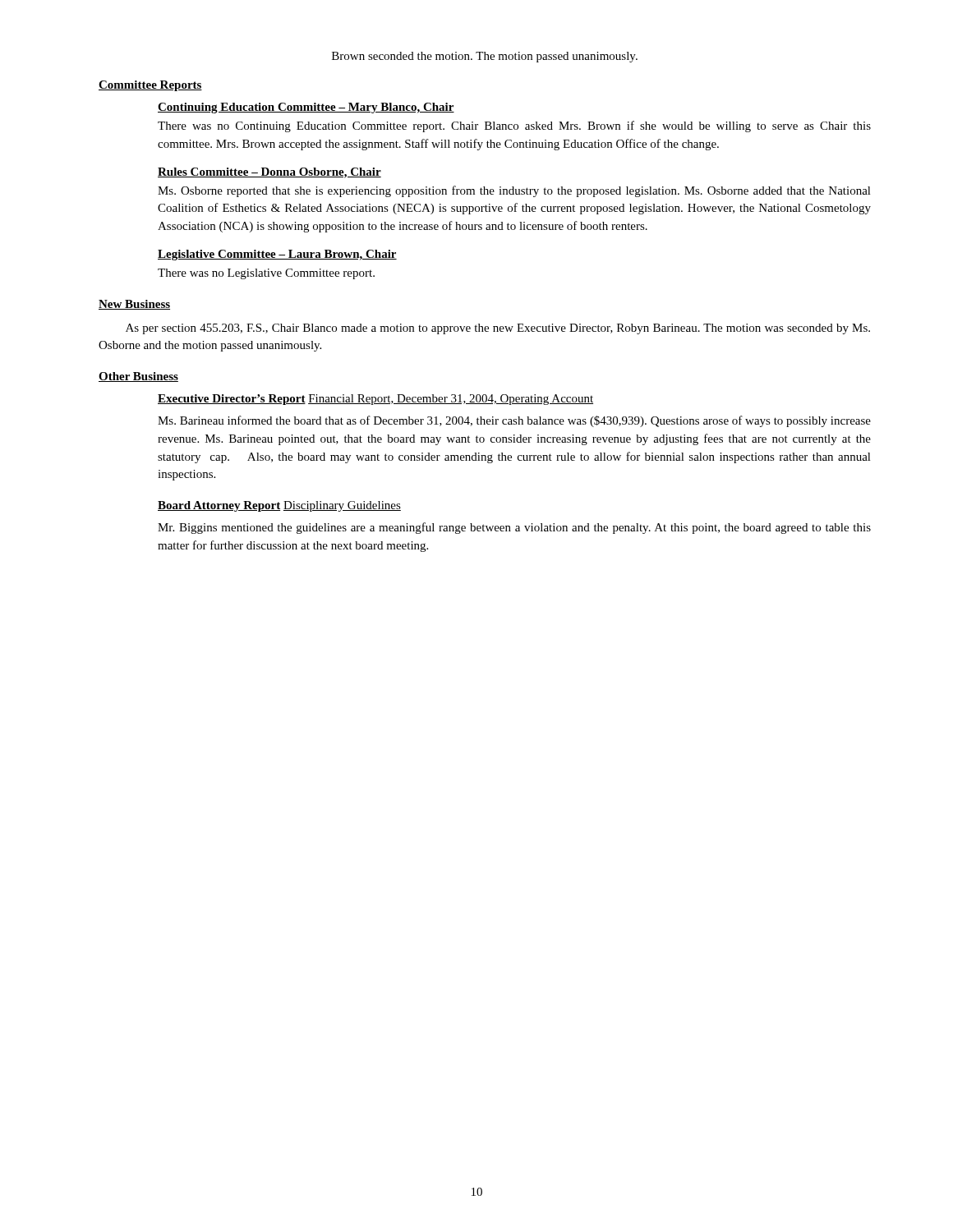
Task: Select the region starting "There was no Continuing"
Action: point(514,135)
